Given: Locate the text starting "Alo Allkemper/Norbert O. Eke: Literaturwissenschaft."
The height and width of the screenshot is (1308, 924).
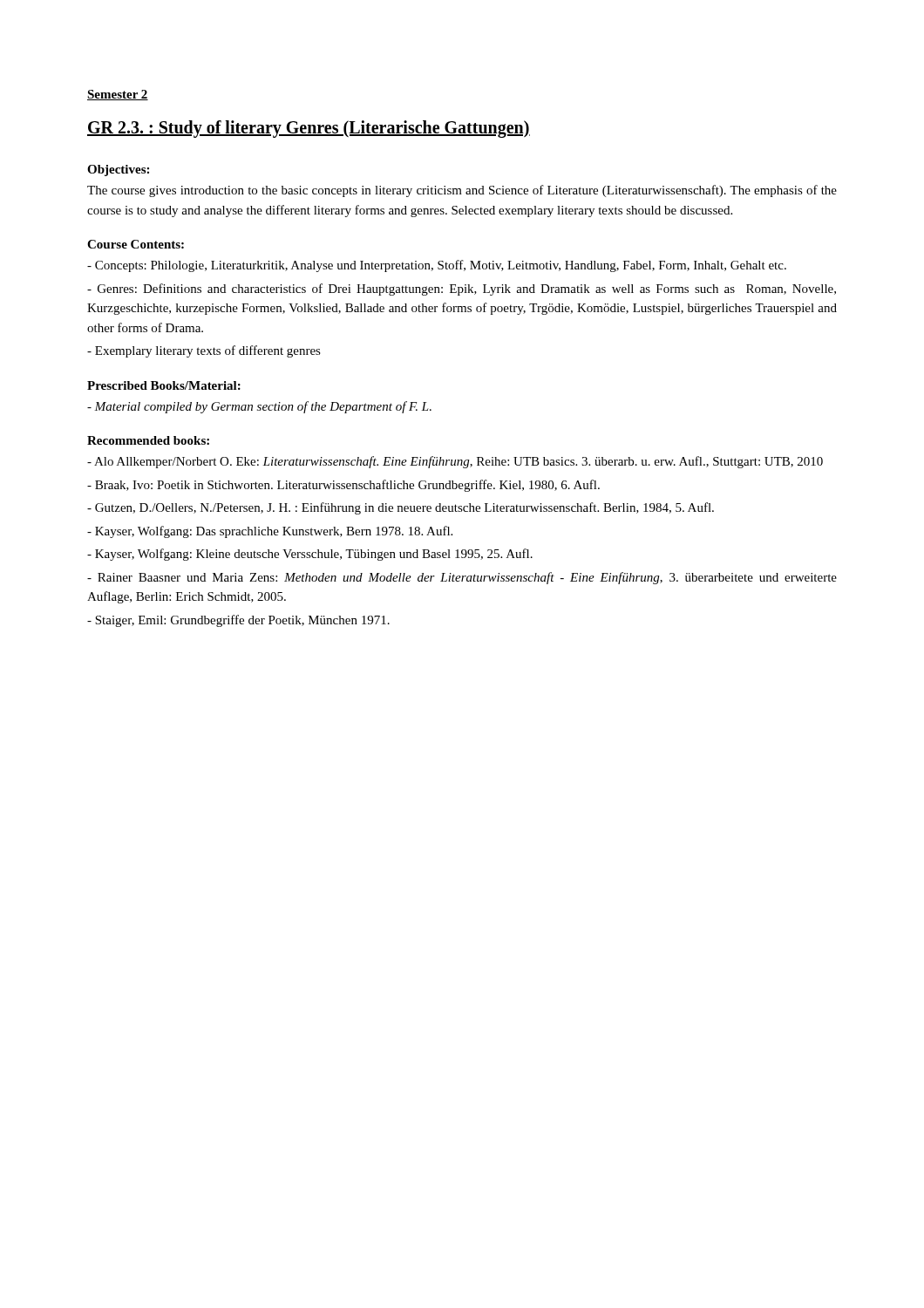Looking at the screenshot, I should click(455, 461).
